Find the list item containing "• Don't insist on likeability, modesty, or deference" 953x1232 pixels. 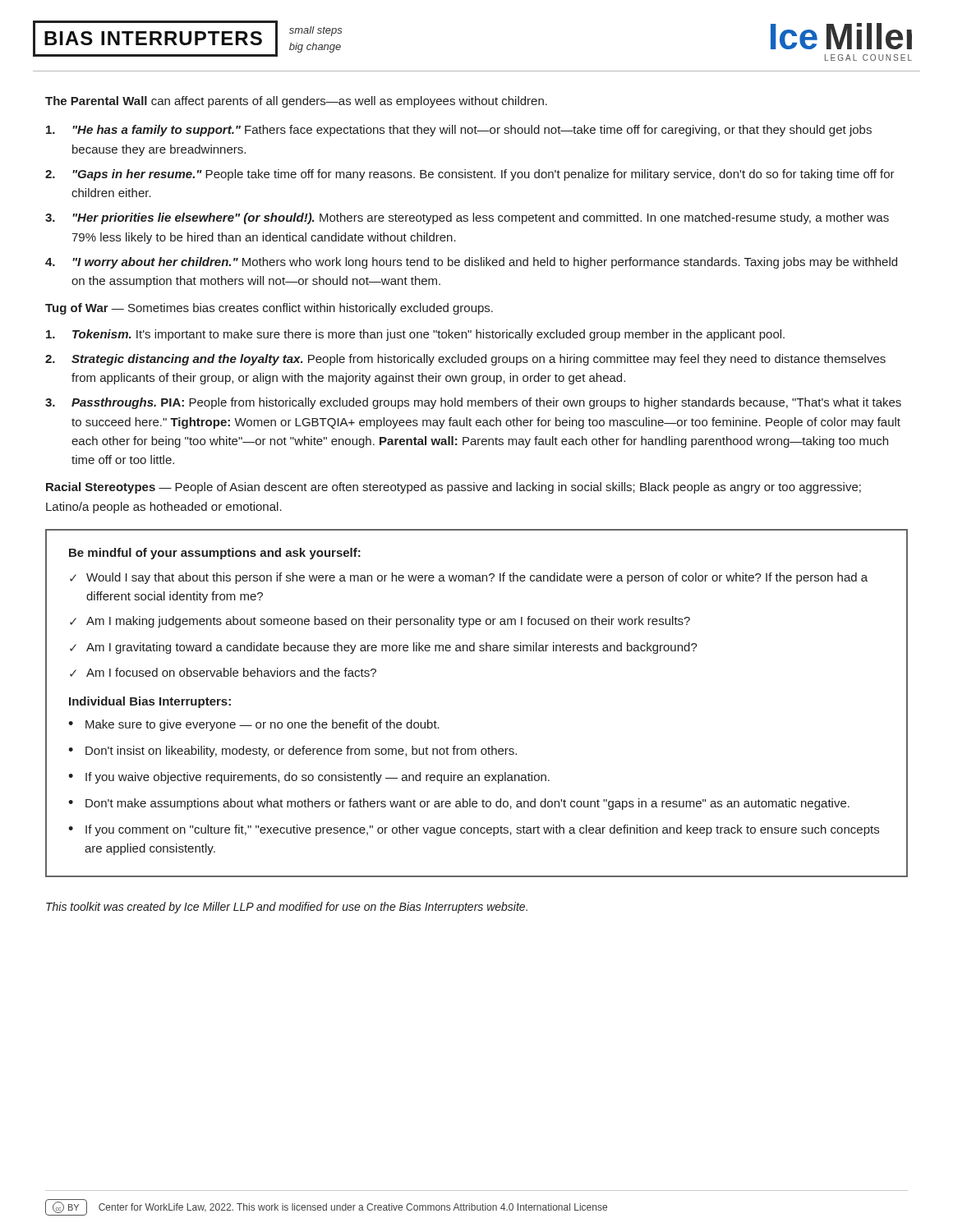(x=293, y=751)
